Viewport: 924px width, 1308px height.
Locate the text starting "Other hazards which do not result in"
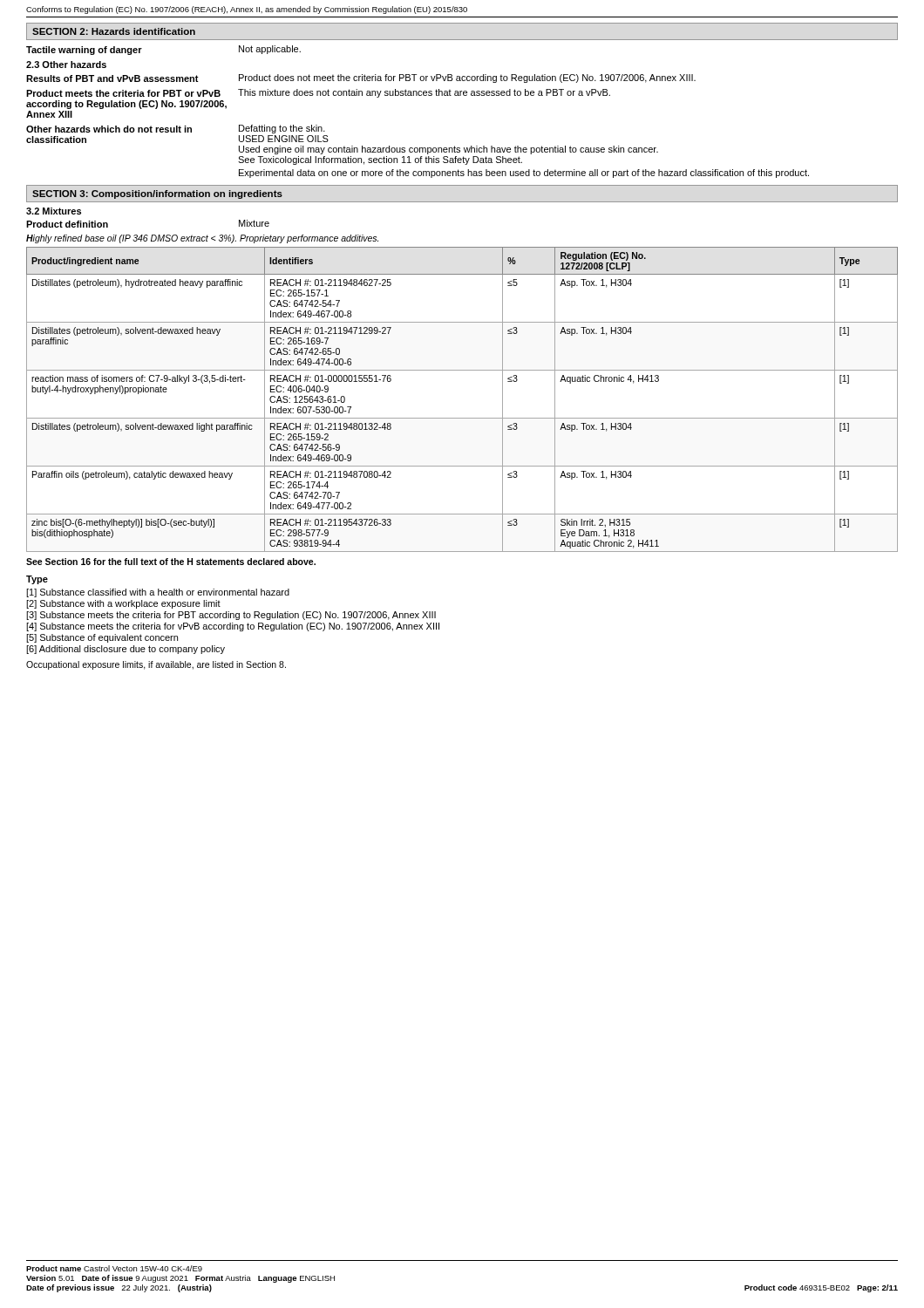[462, 150]
